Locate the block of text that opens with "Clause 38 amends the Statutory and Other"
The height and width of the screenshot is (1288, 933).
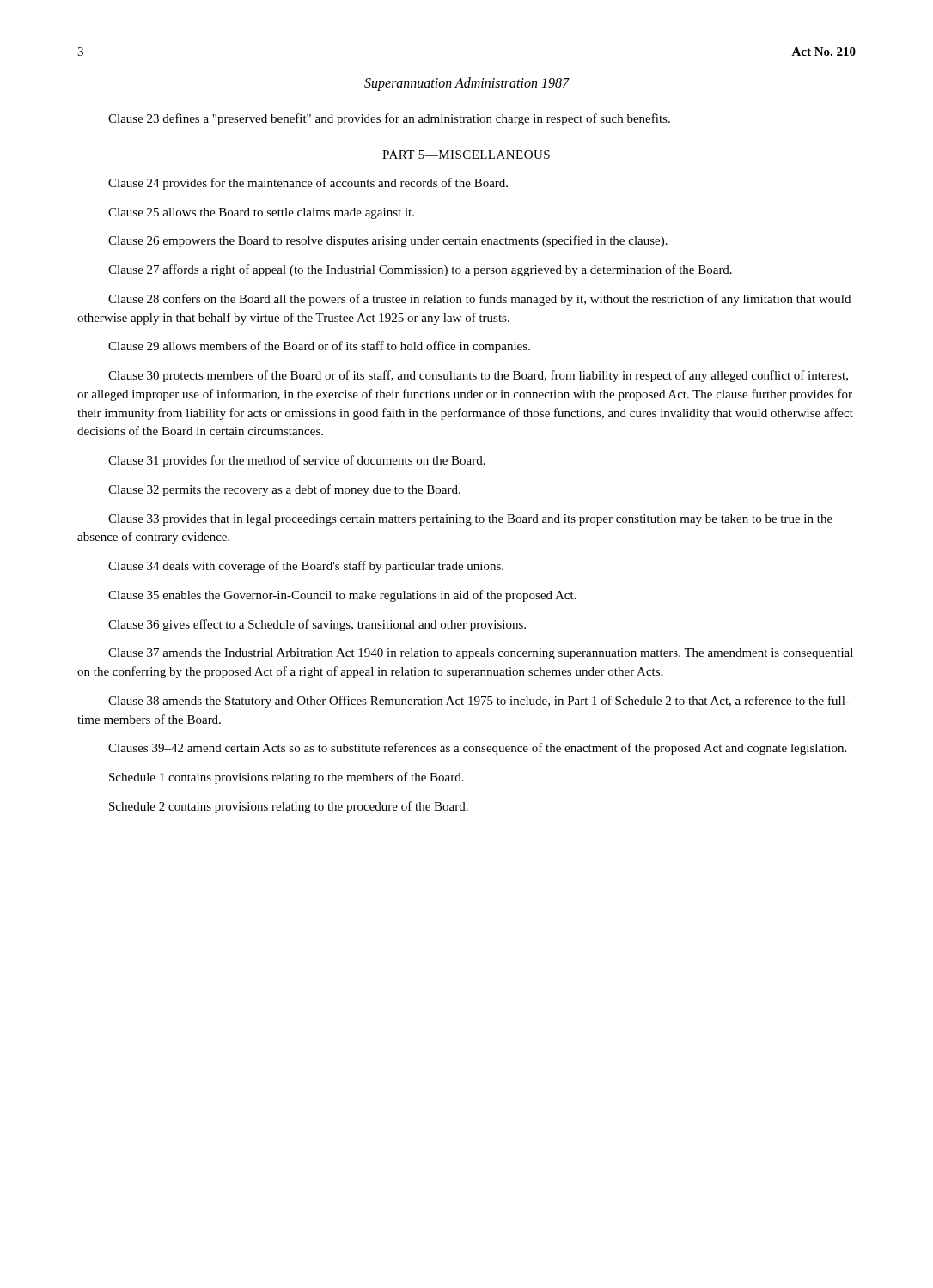463,710
